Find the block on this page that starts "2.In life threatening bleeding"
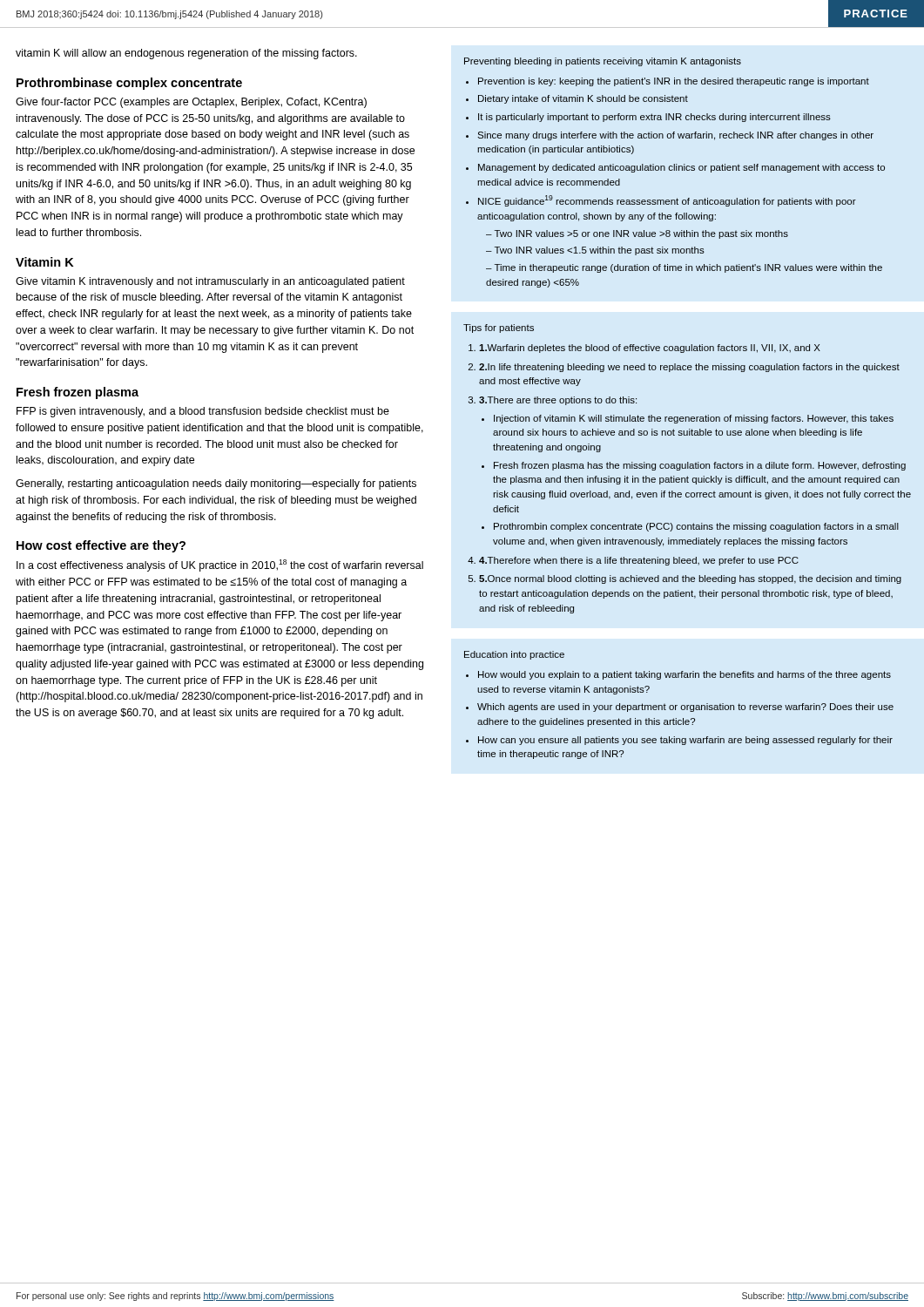 click(x=689, y=374)
